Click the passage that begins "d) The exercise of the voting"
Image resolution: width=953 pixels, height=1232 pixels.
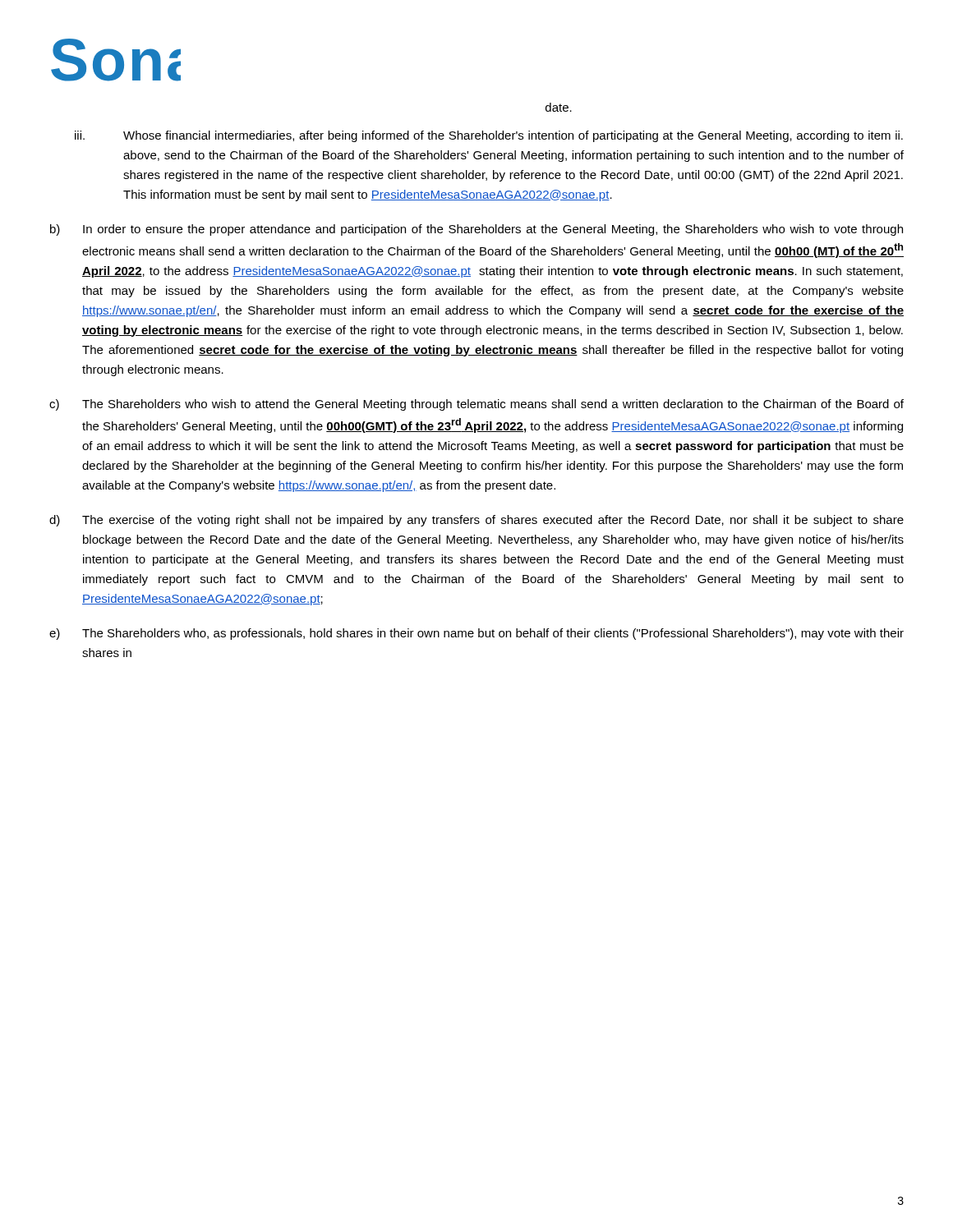476,559
